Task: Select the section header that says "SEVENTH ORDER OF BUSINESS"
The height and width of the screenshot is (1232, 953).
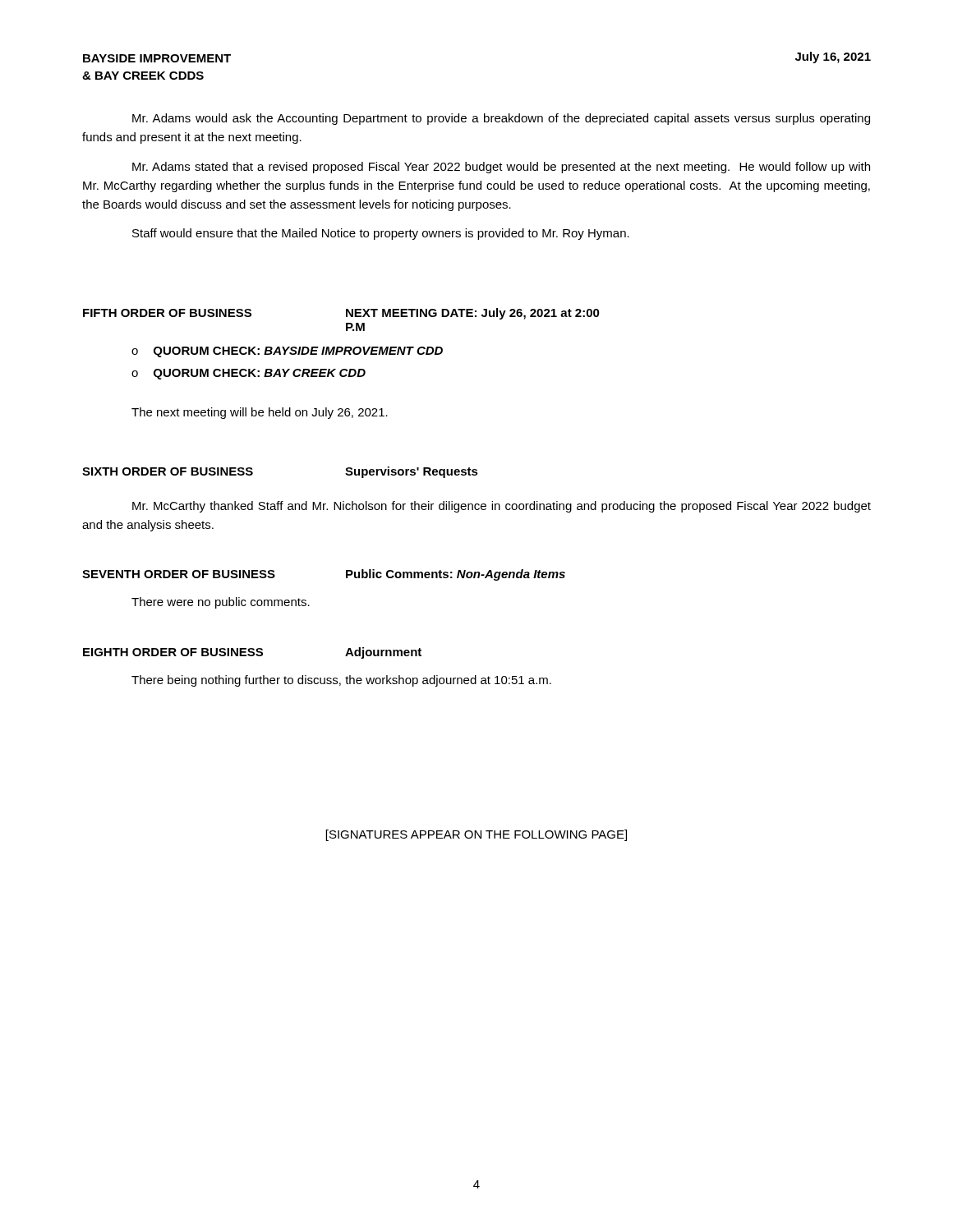Action: click(179, 574)
